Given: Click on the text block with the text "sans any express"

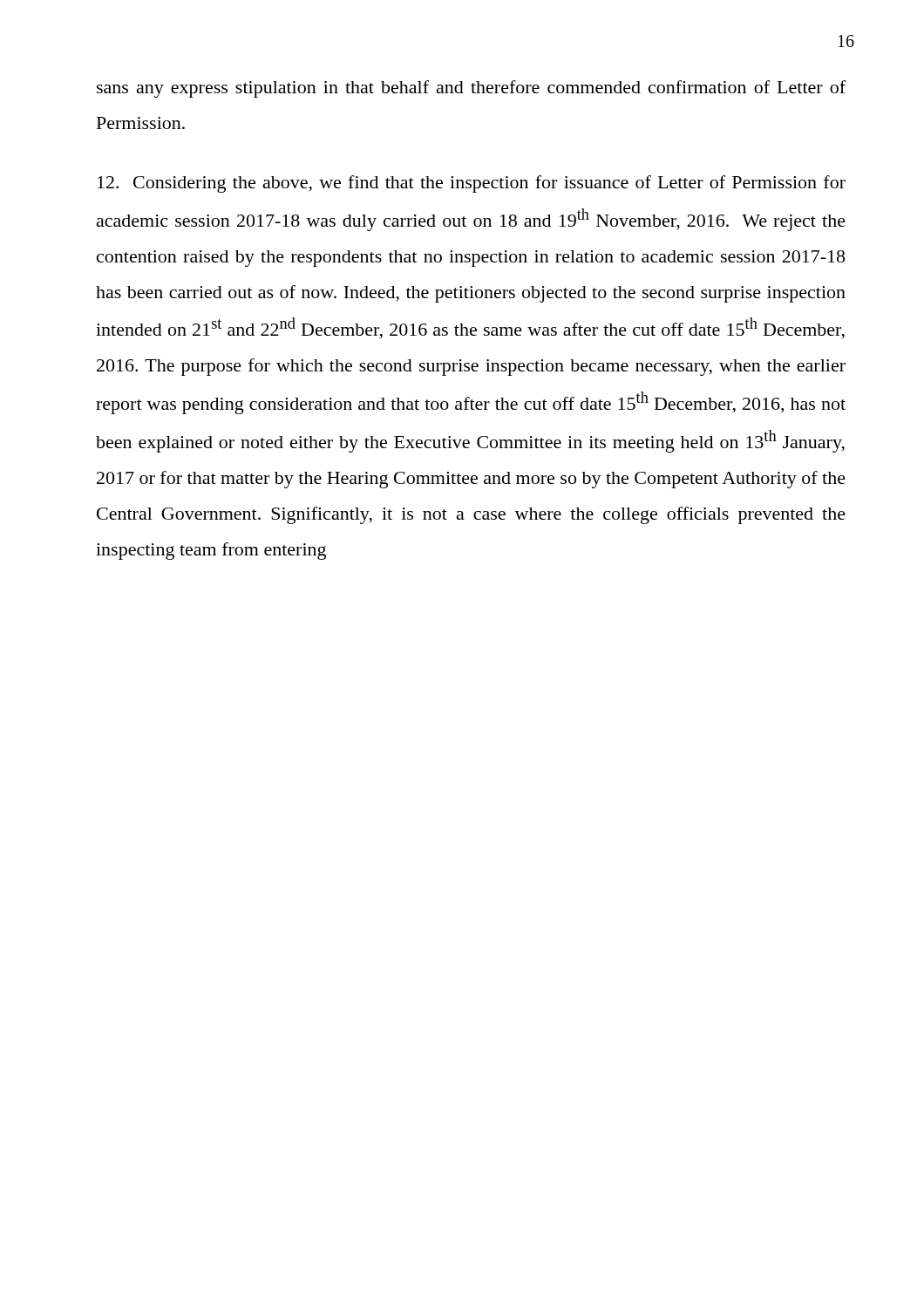Looking at the screenshot, I should pos(471,89).
